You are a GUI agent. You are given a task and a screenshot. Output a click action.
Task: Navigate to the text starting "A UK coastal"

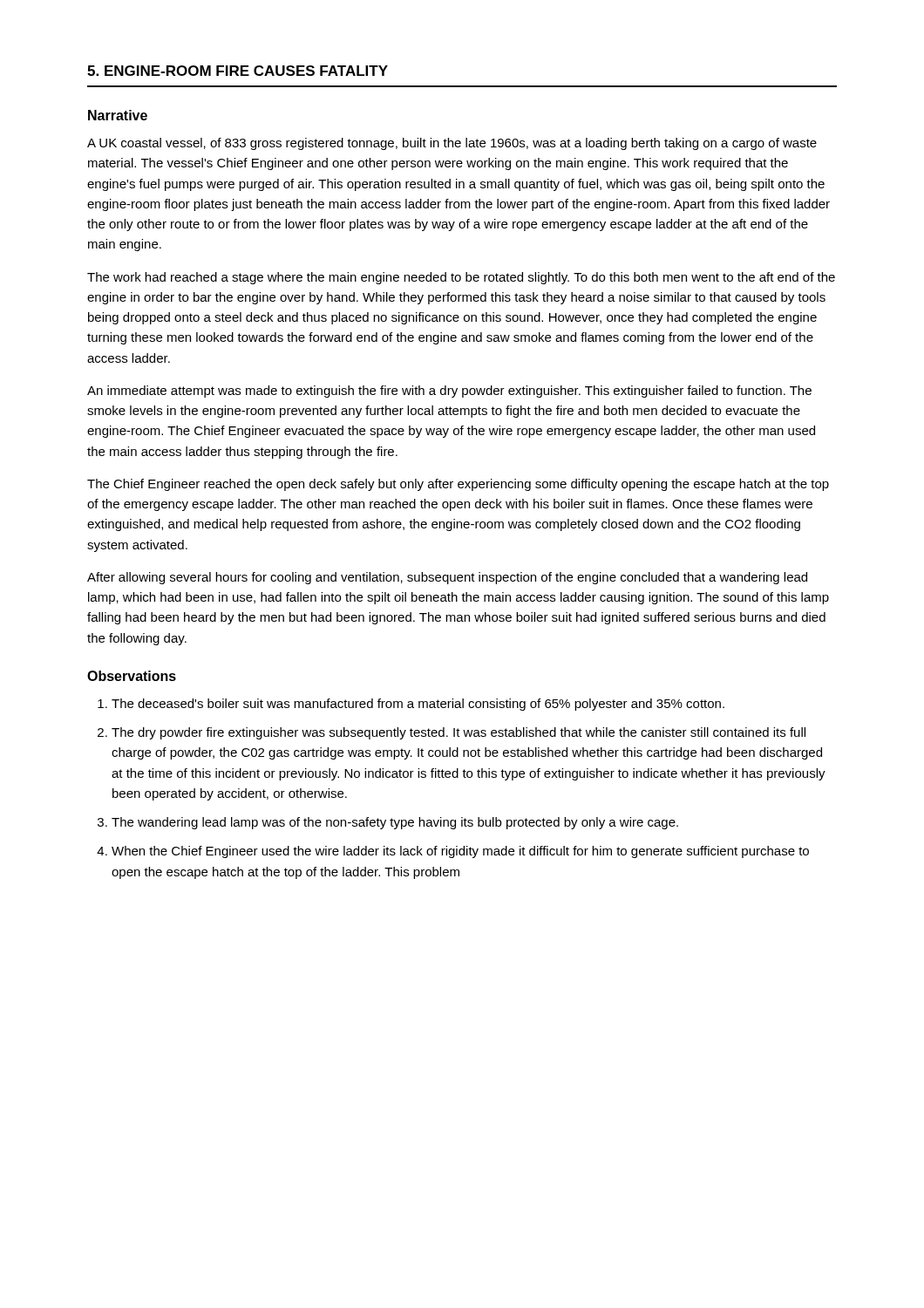pos(459,193)
